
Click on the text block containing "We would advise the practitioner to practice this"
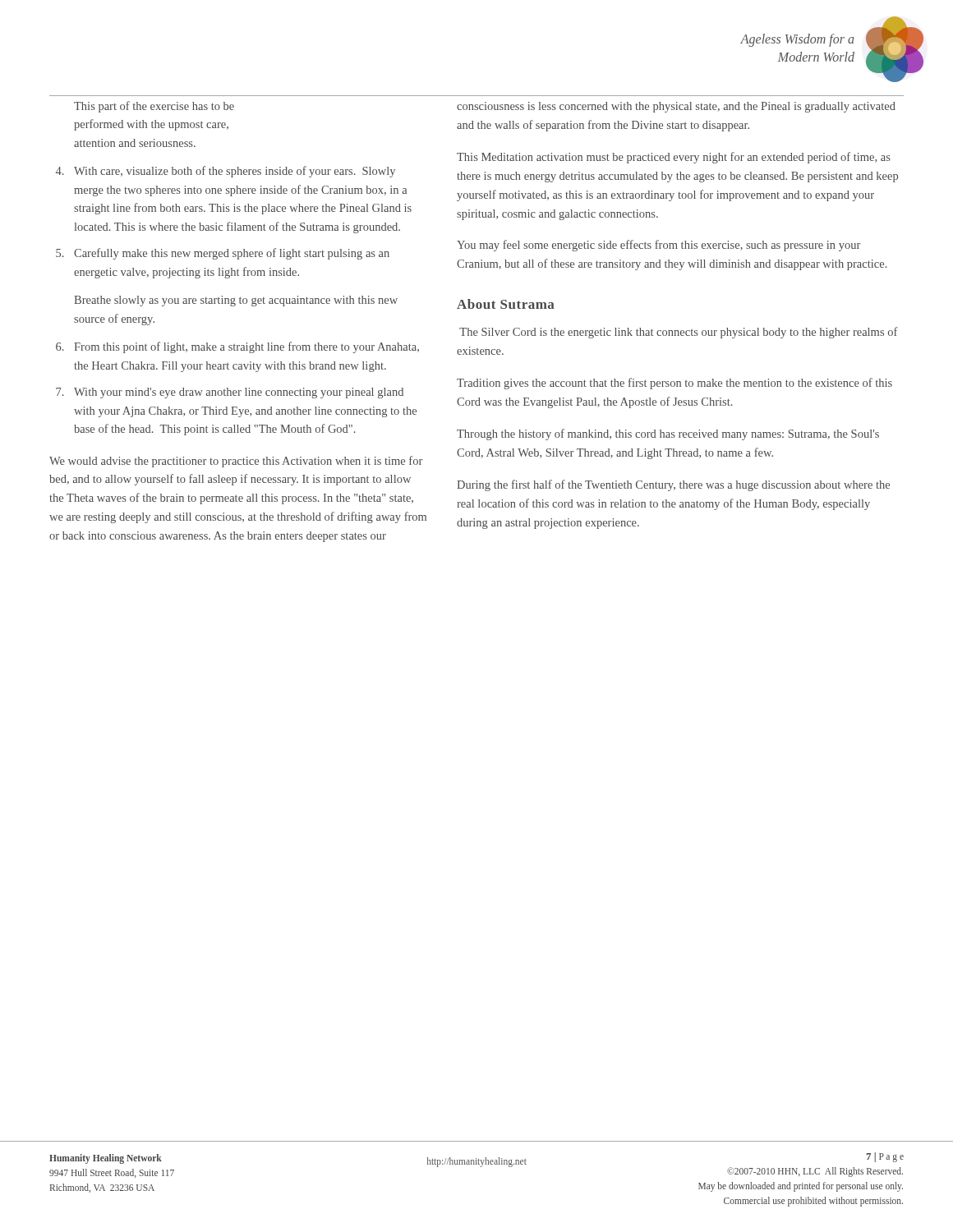click(238, 498)
